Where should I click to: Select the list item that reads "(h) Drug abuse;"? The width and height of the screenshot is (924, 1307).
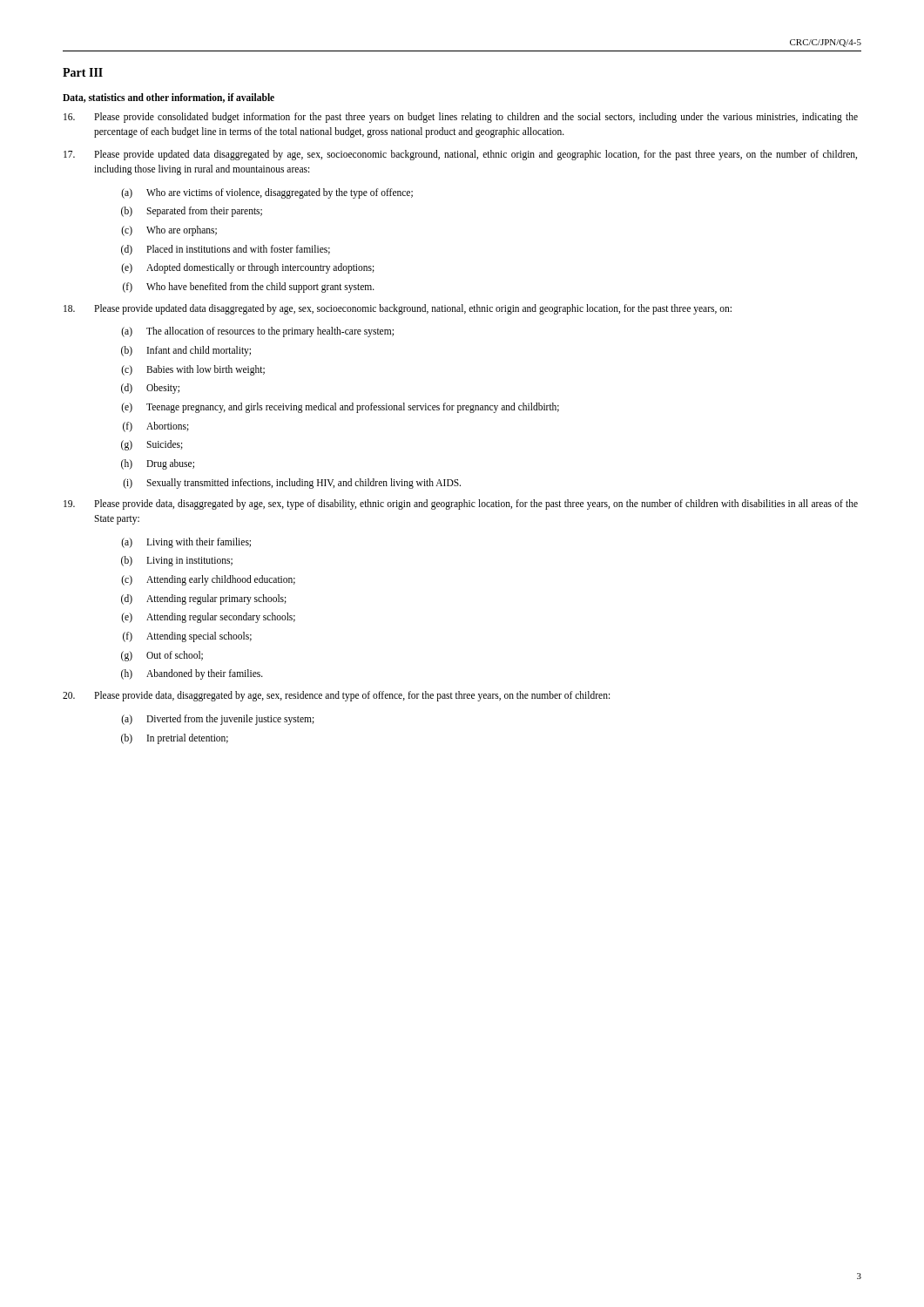[158, 464]
